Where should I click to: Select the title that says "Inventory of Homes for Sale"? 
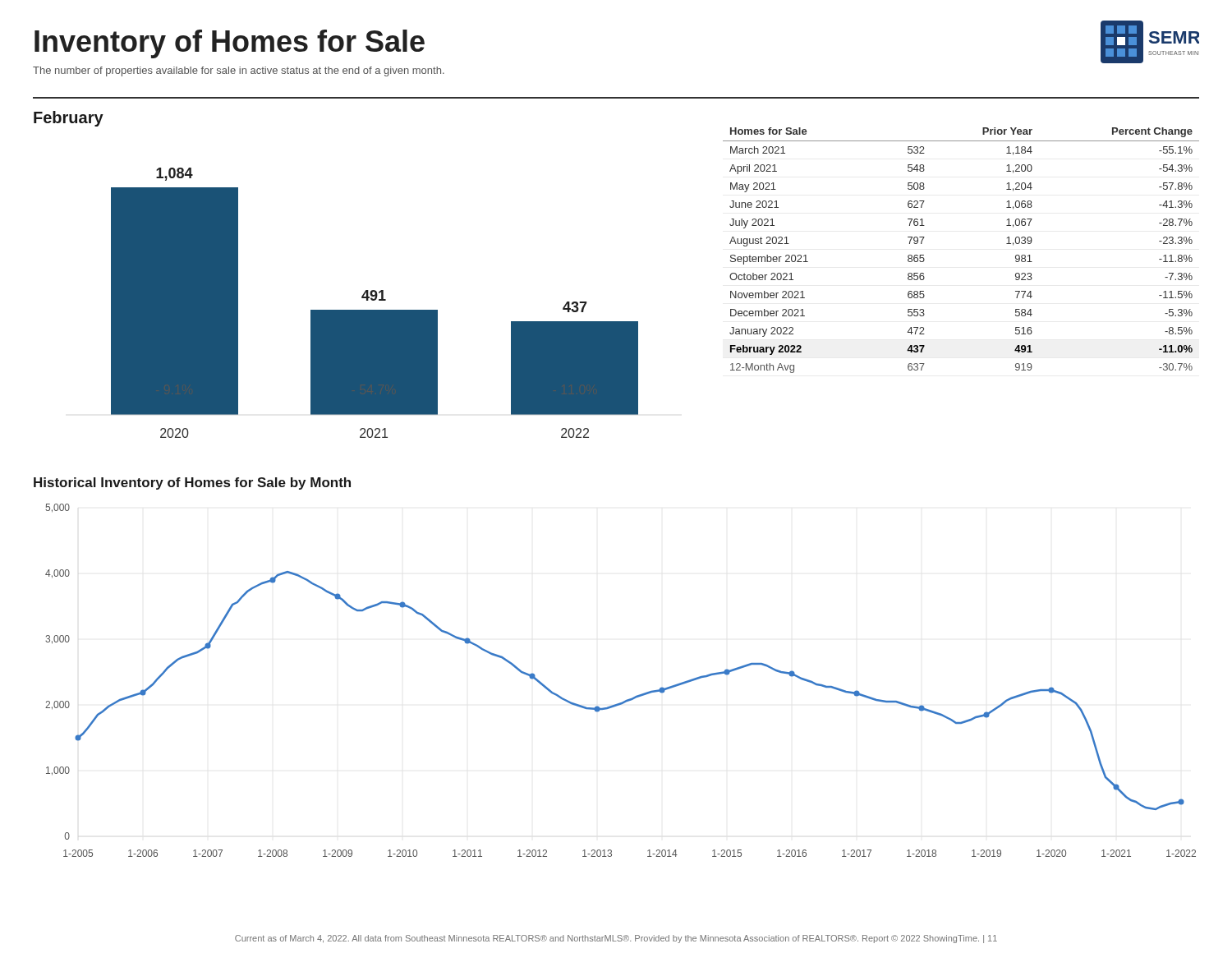click(x=221, y=42)
